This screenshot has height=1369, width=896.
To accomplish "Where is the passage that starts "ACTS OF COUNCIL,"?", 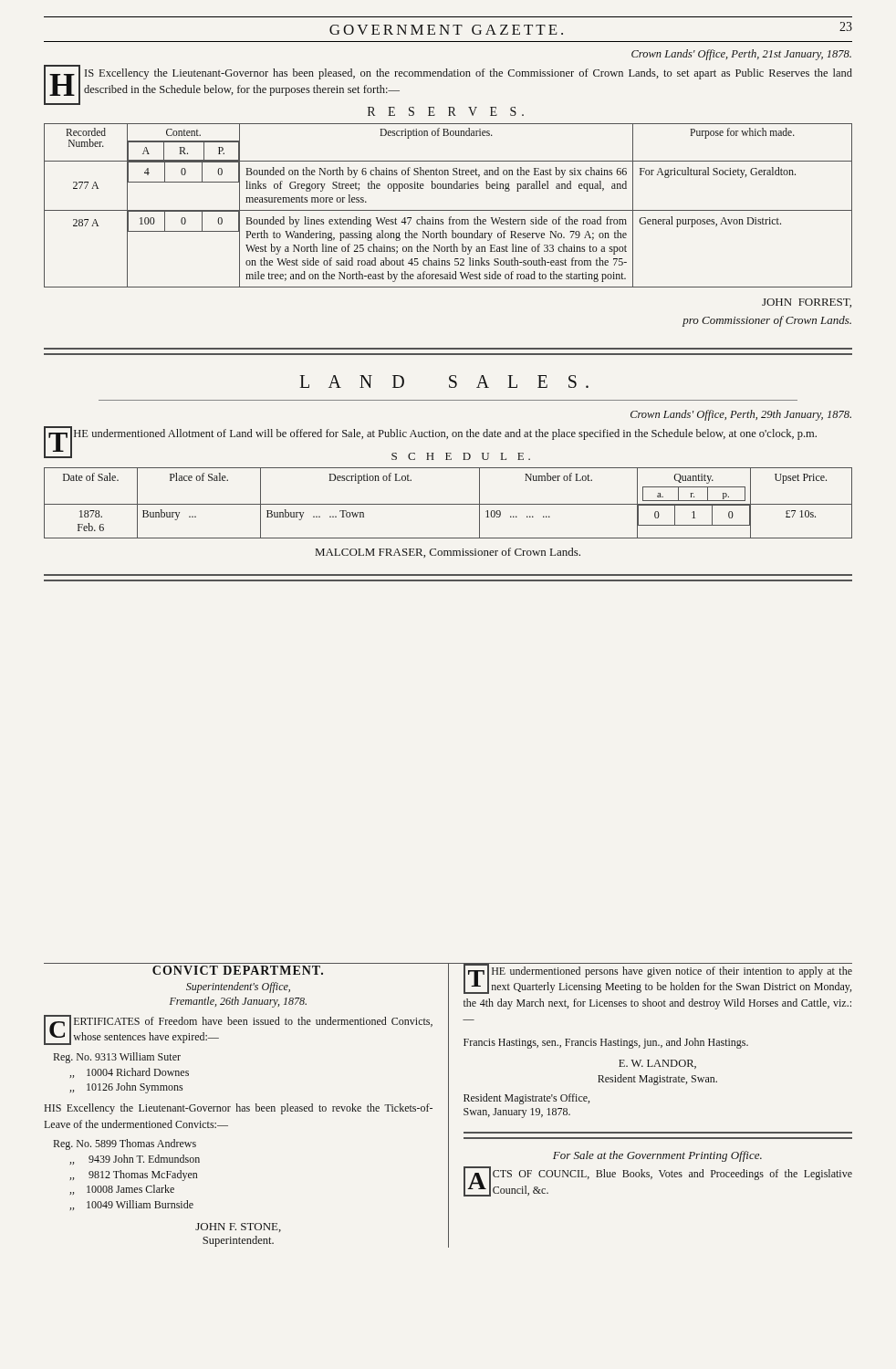I will pos(658,1182).
